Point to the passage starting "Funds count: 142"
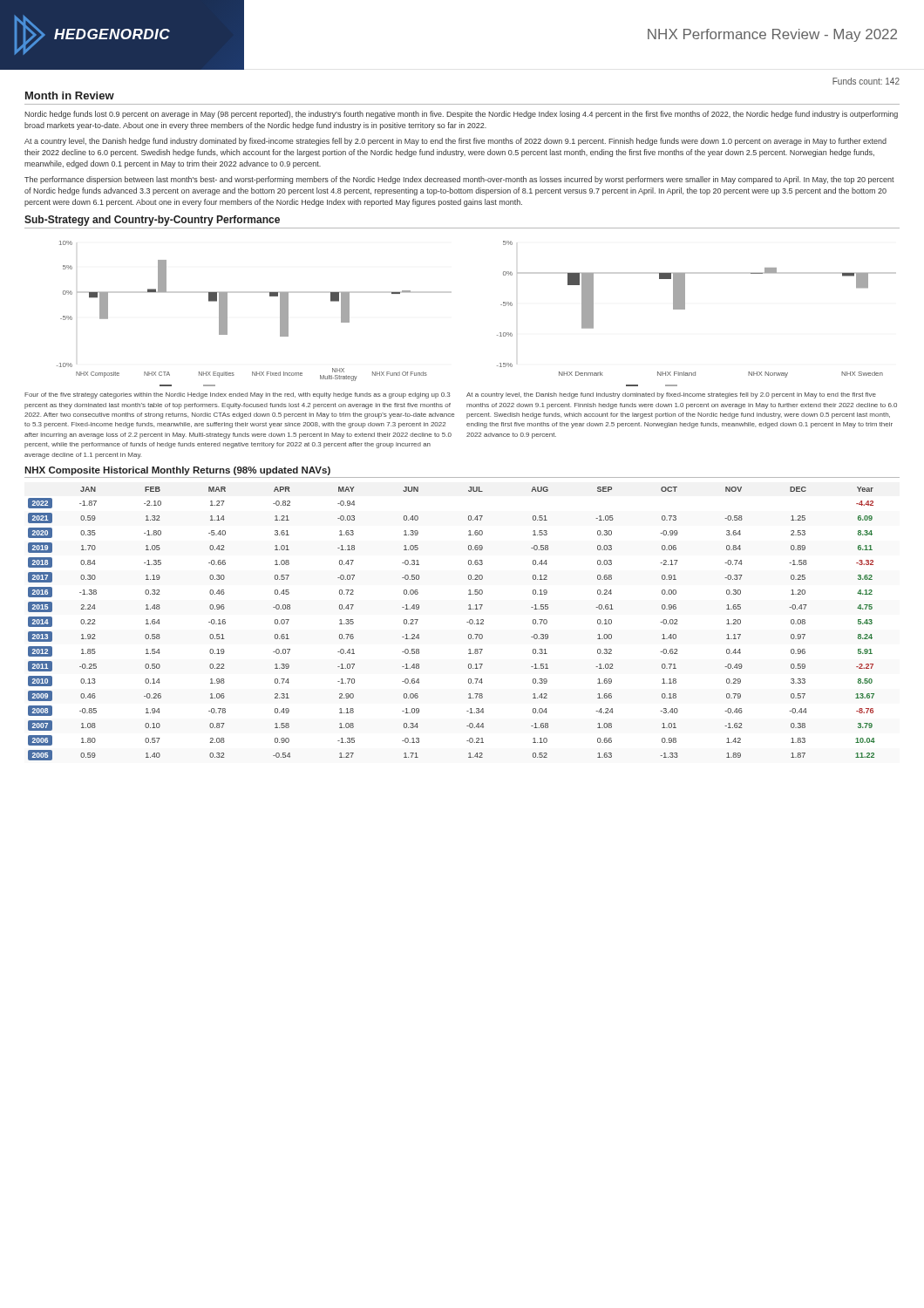Screen dimensions: 1308x924 (866, 82)
